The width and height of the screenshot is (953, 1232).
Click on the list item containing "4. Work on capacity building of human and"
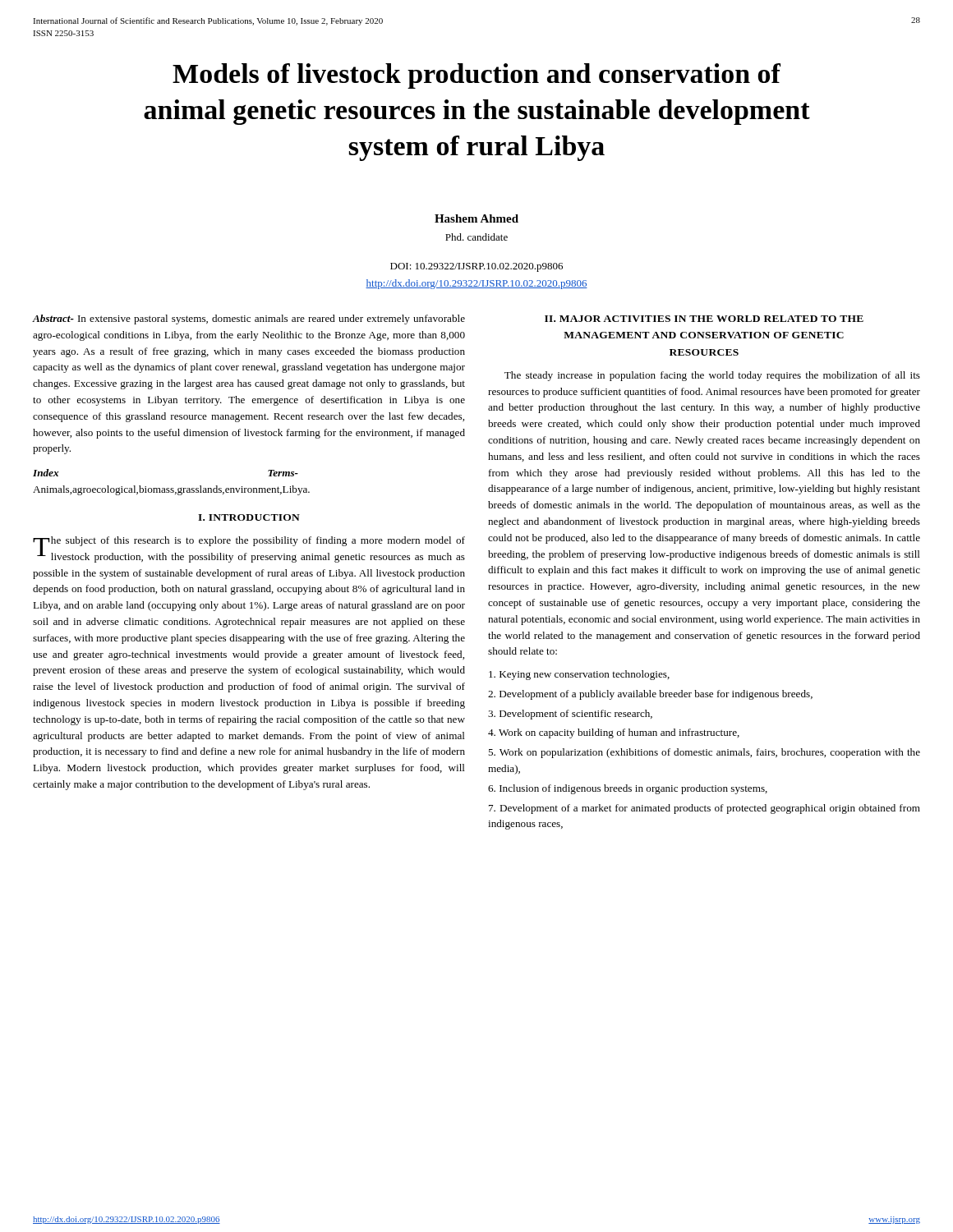[704, 733]
